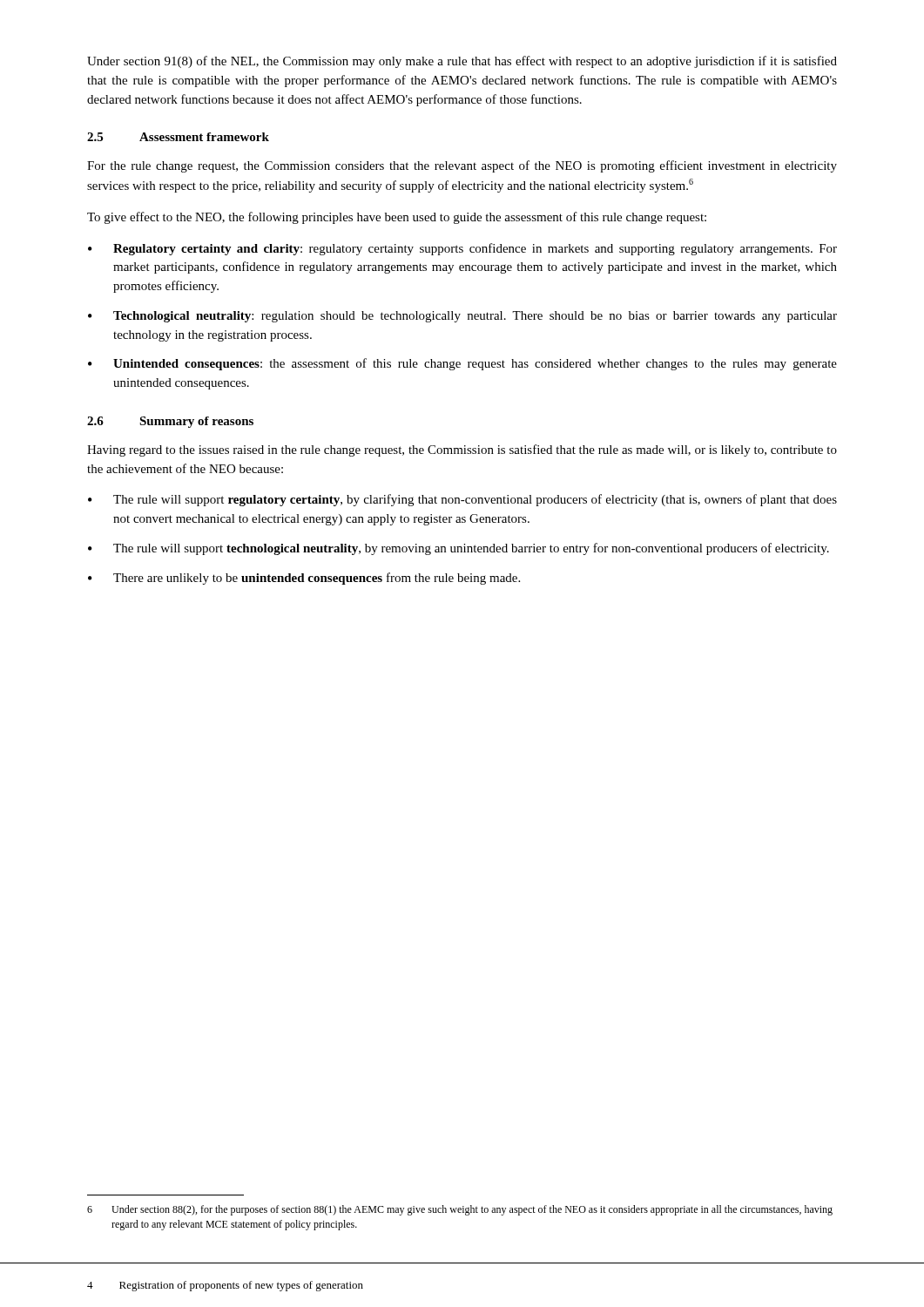The height and width of the screenshot is (1307, 924).
Task: Click on the passage starting "For the rule change"
Action: point(462,176)
